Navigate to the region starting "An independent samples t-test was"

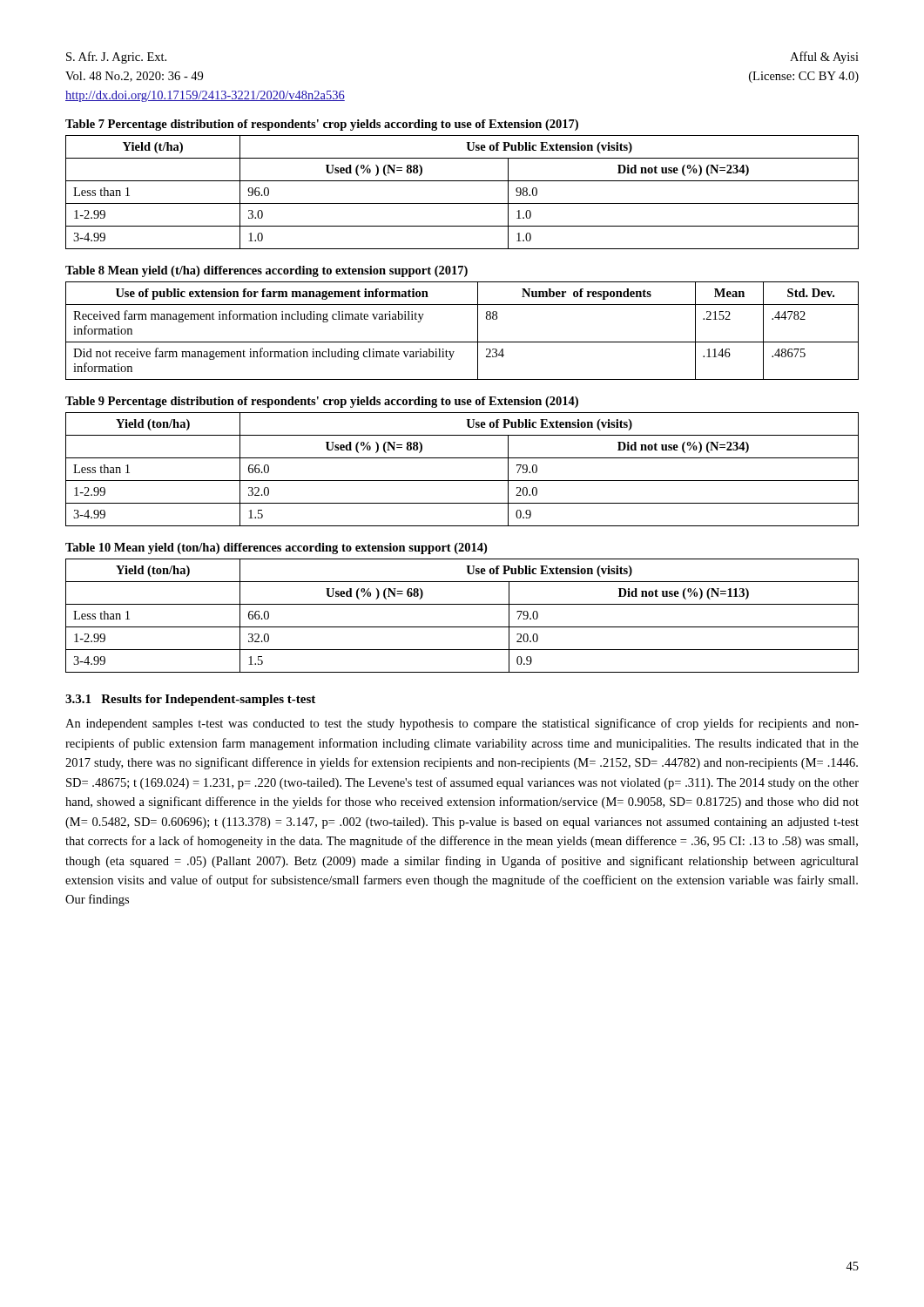[x=462, y=812]
